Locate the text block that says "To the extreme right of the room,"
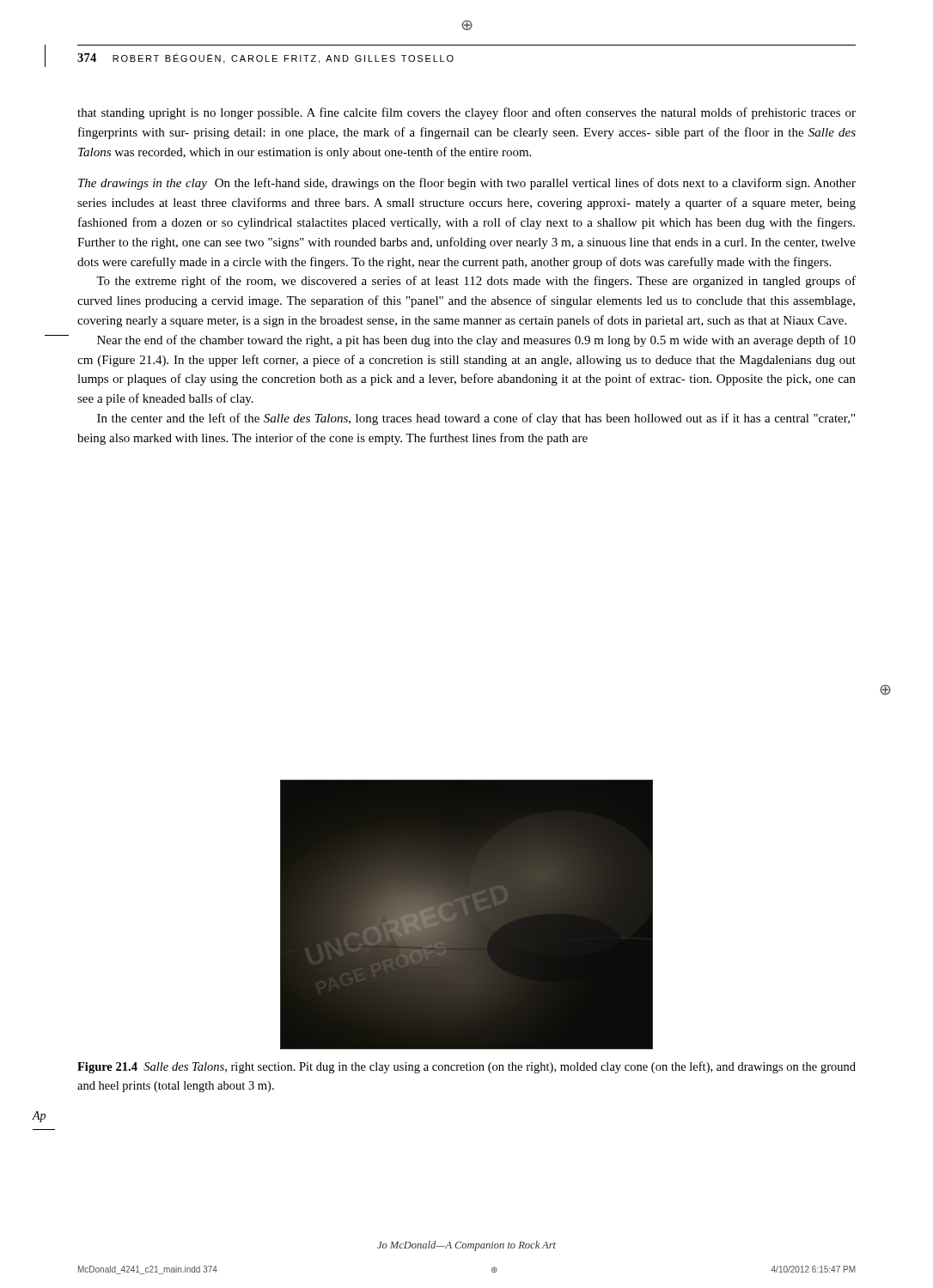 tap(466, 301)
